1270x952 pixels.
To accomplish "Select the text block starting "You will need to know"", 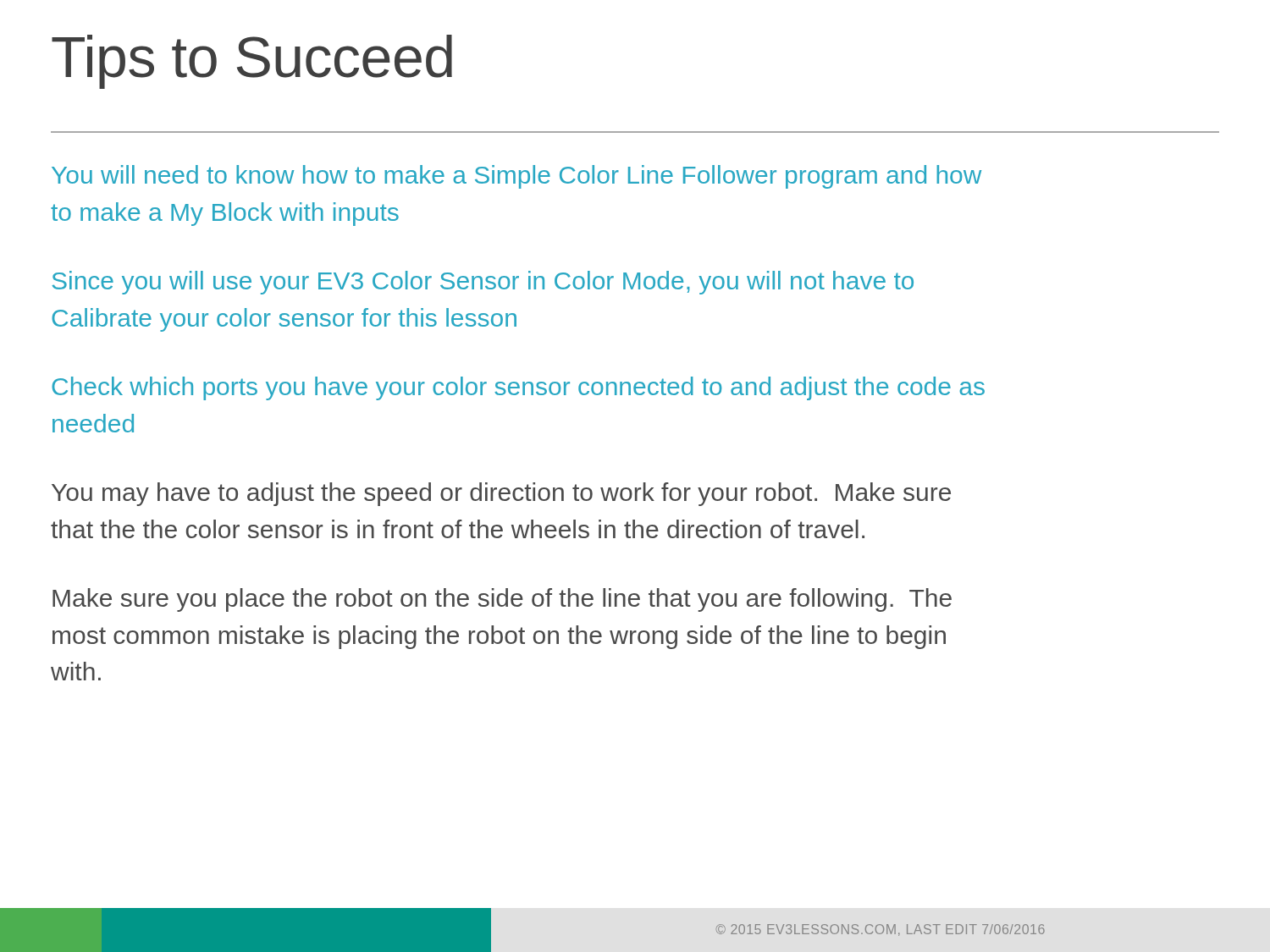I will point(516,193).
